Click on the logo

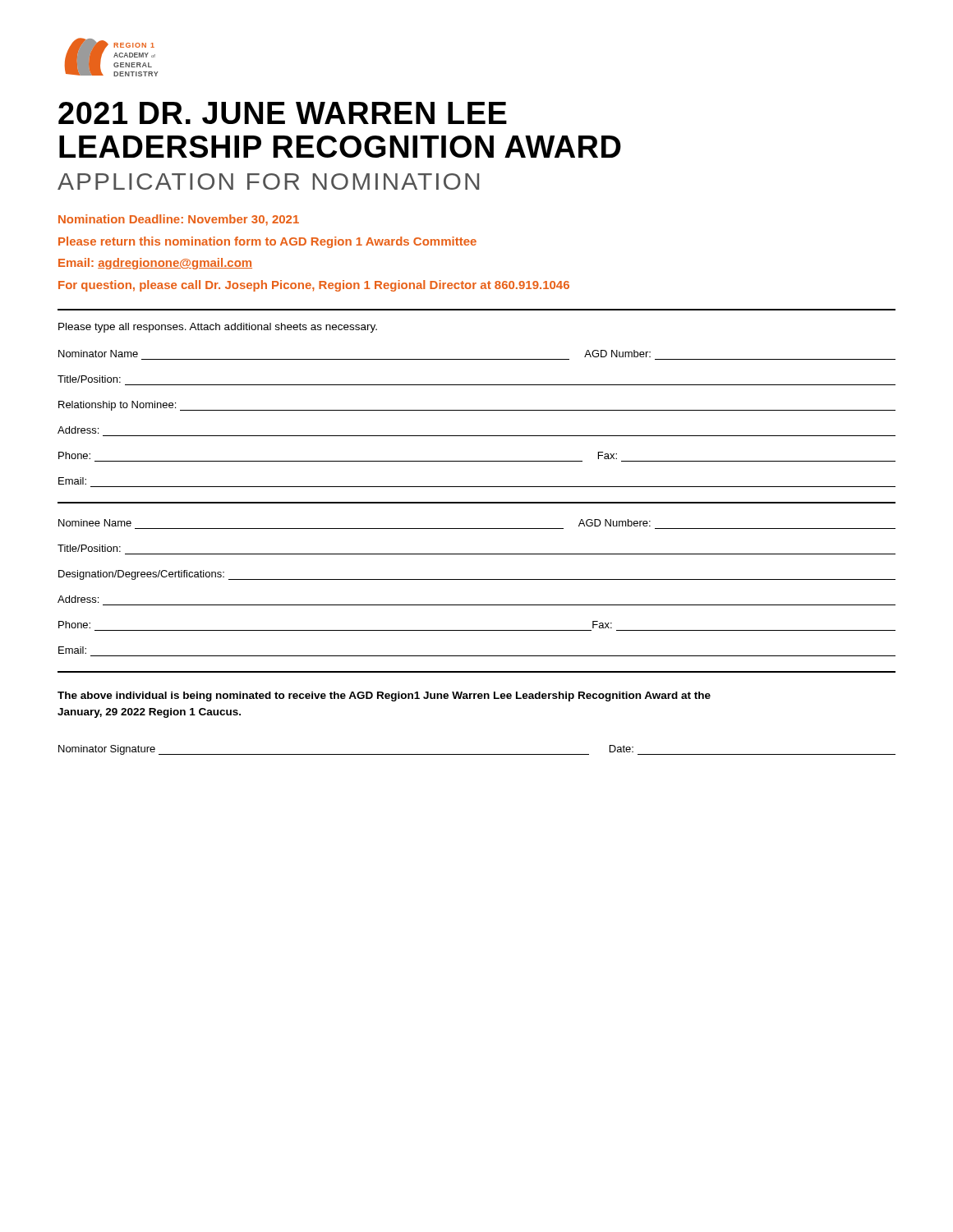(x=476, y=58)
